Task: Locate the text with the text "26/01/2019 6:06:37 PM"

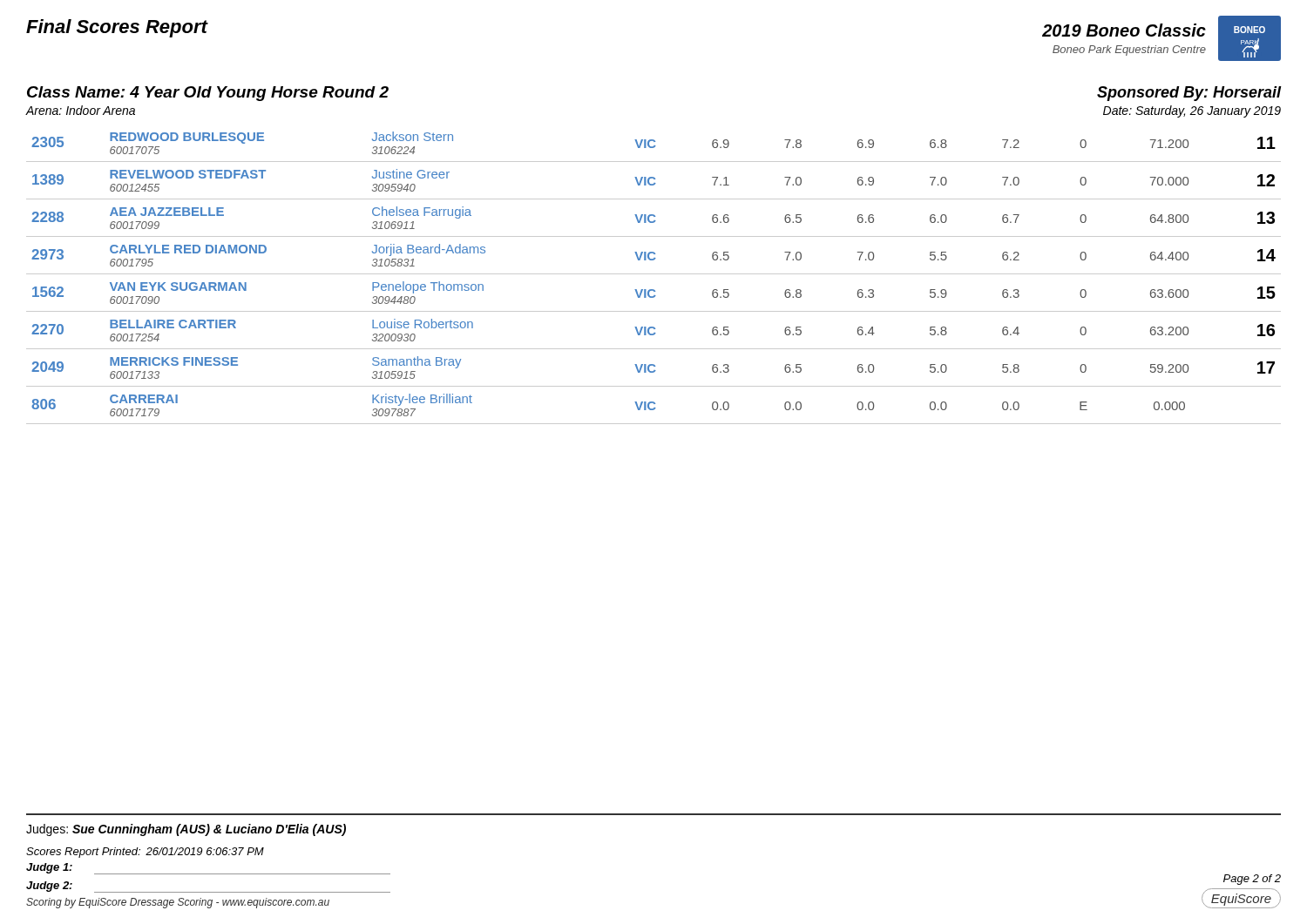Action: coord(205,851)
